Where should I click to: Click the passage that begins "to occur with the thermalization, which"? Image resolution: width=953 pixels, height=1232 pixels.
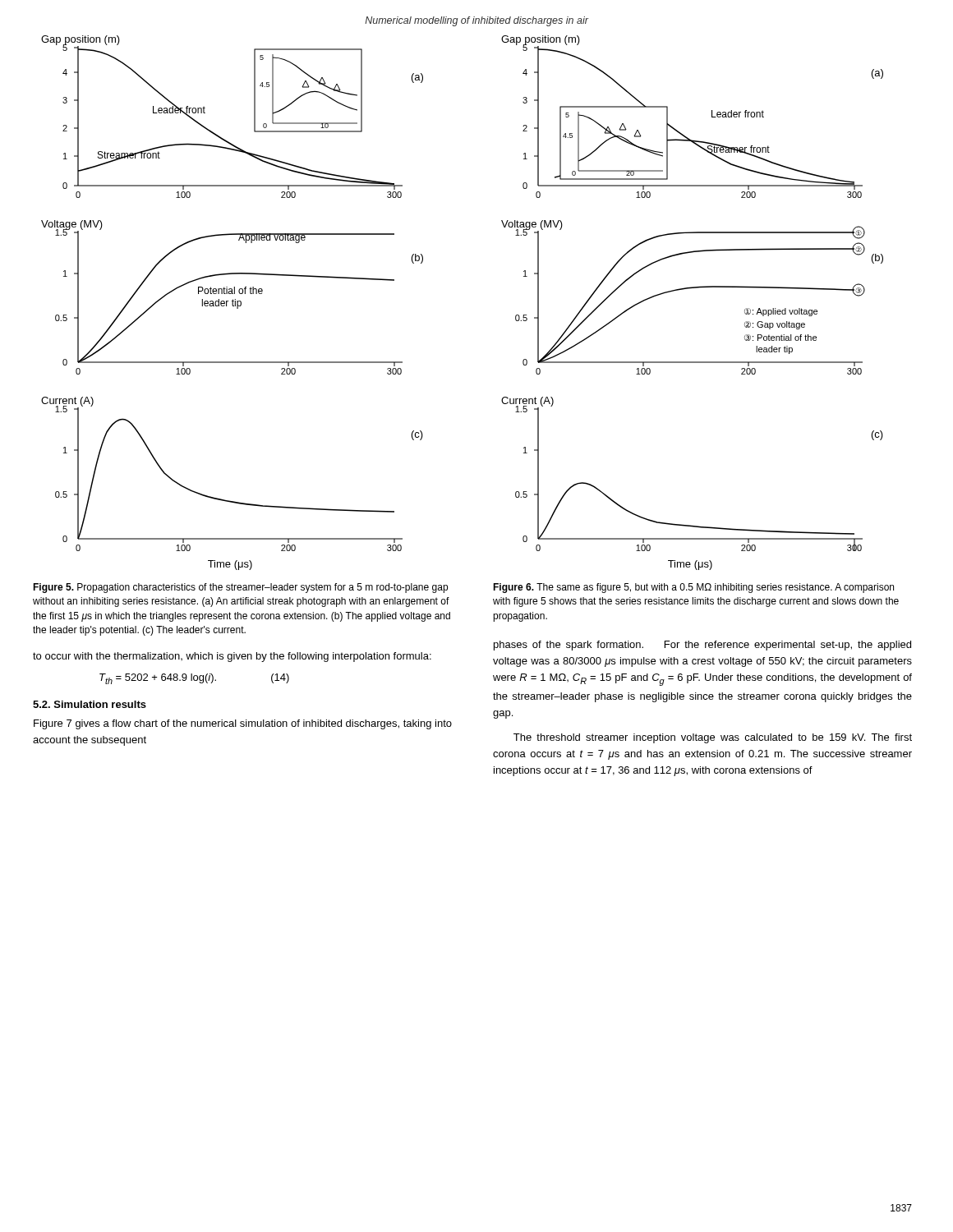pos(232,655)
